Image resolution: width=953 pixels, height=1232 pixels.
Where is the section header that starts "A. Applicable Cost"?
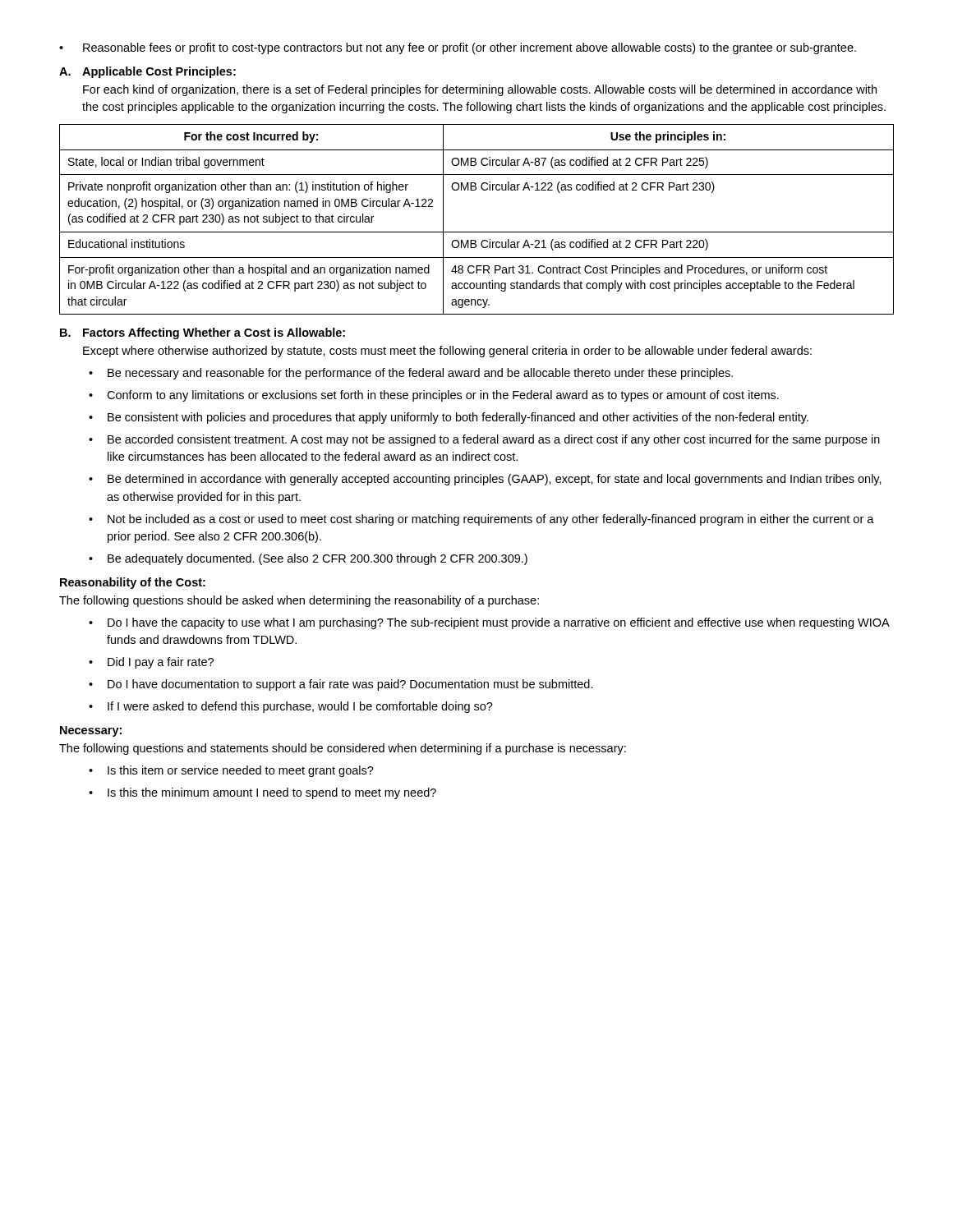(148, 71)
